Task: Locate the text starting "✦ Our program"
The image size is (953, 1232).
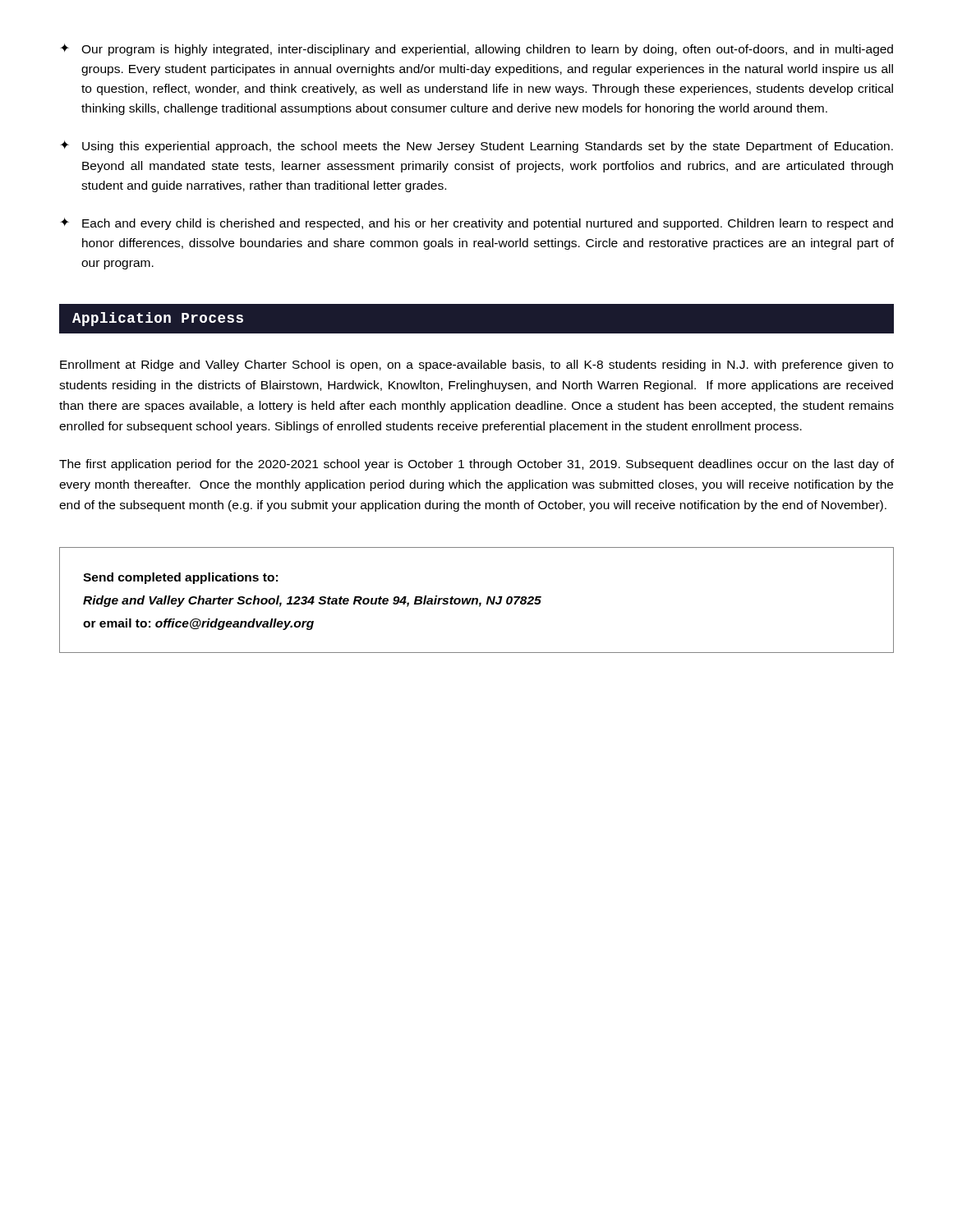Action: [476, 79]
